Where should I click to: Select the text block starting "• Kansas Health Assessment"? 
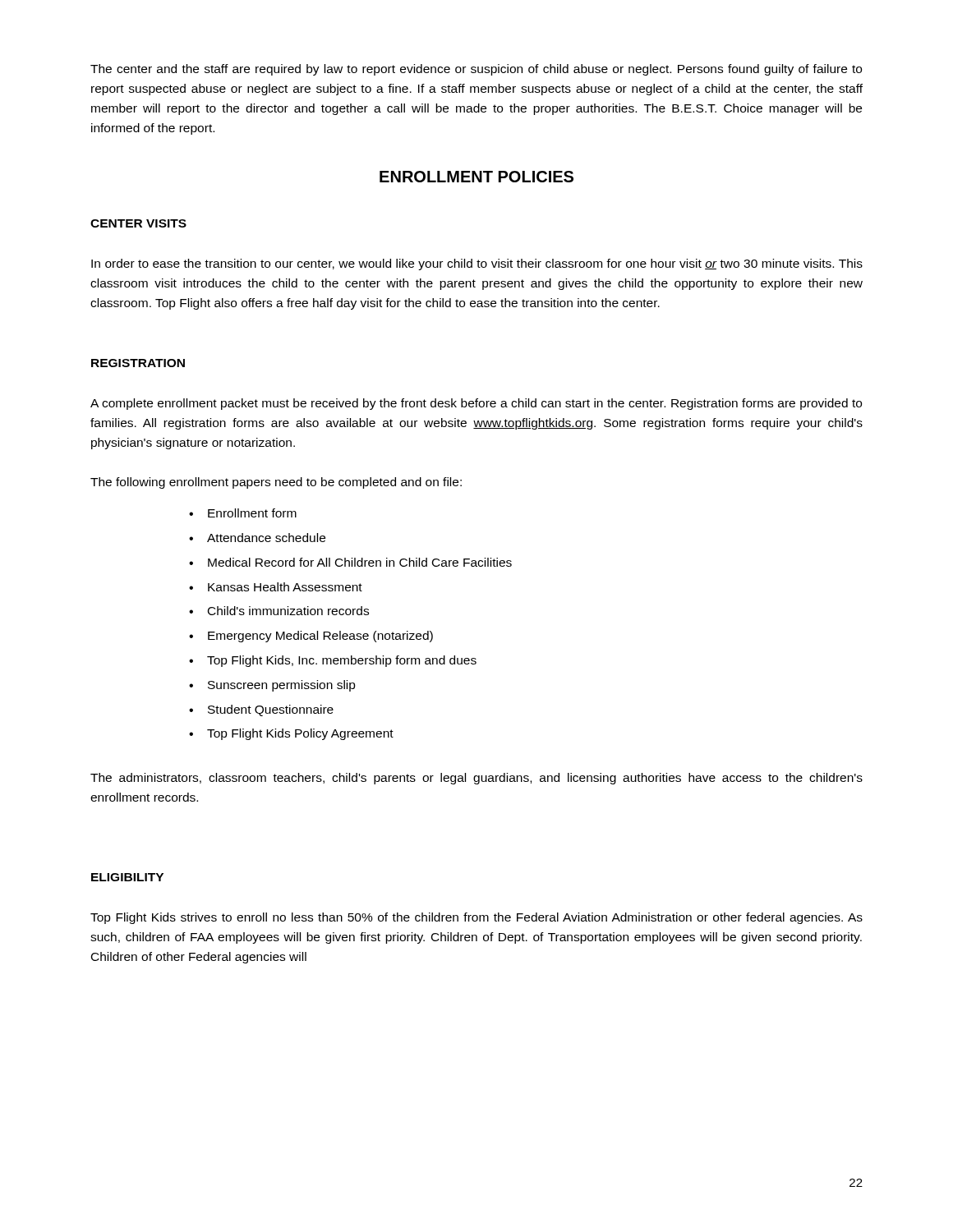(x=276, y=588)
